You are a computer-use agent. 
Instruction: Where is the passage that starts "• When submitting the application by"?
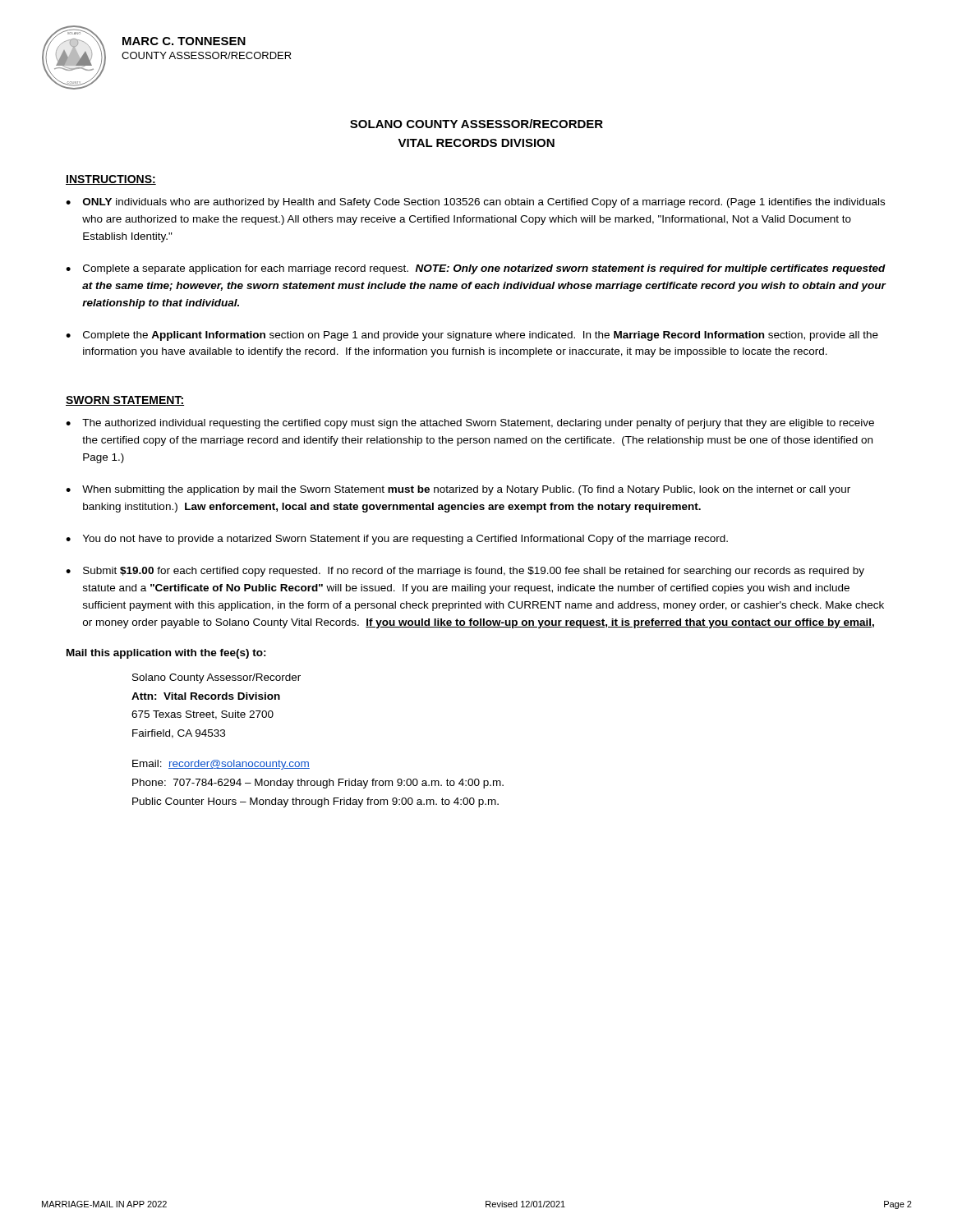click(x=476, y=499)
